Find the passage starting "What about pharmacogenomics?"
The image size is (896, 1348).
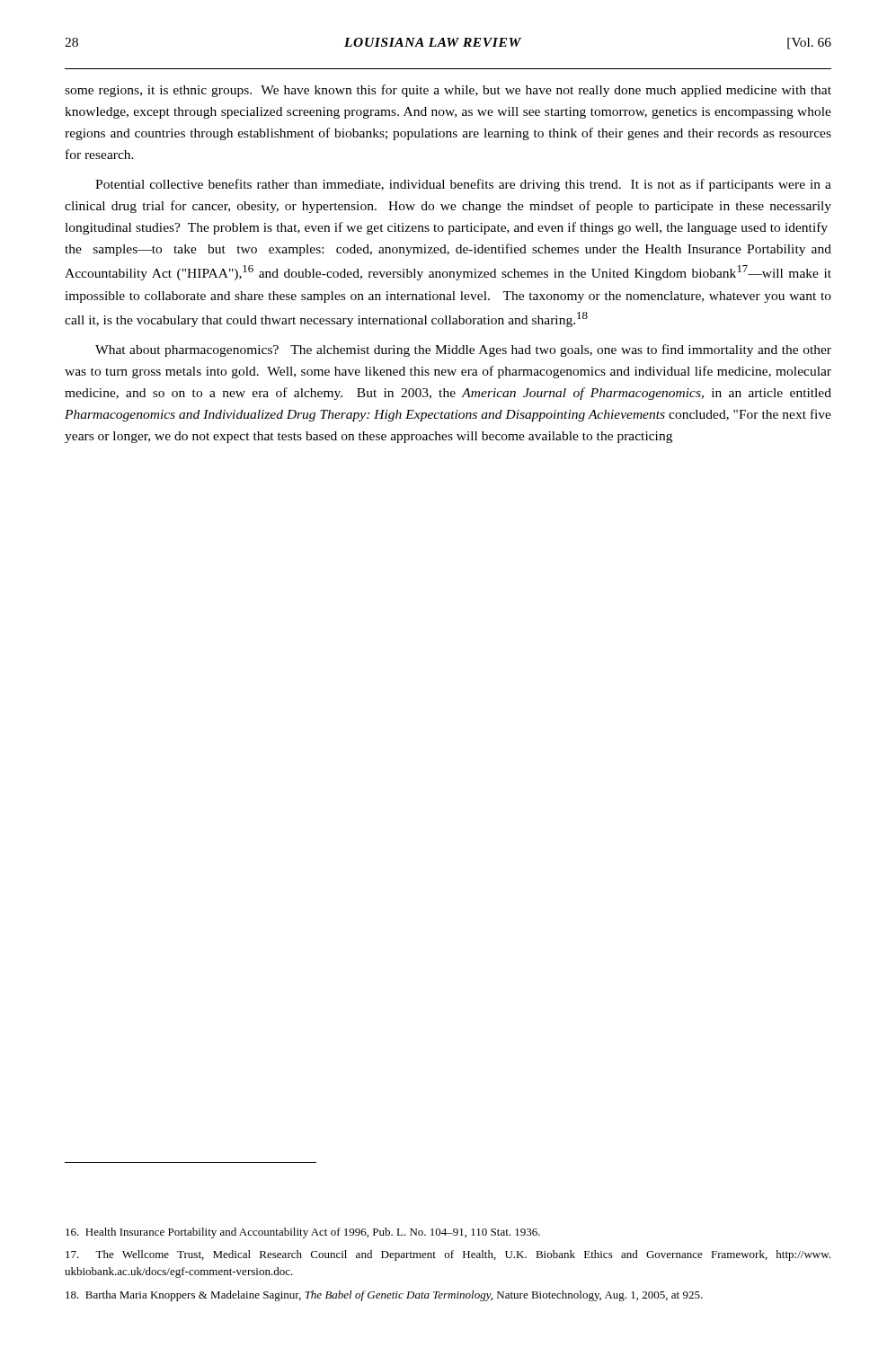(x=448, y=393)
